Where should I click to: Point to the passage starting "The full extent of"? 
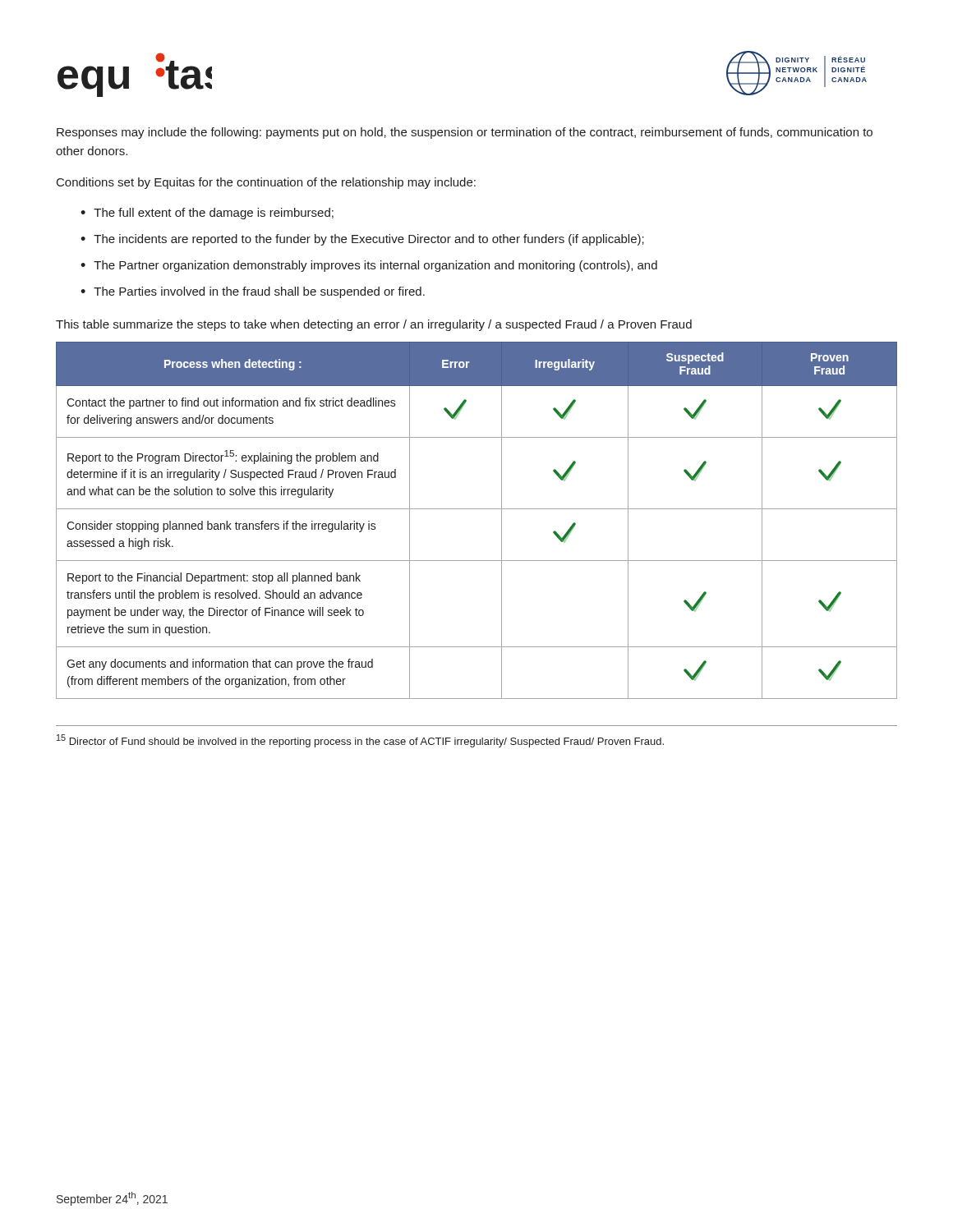pyautogui.click(x=214, y=212)
